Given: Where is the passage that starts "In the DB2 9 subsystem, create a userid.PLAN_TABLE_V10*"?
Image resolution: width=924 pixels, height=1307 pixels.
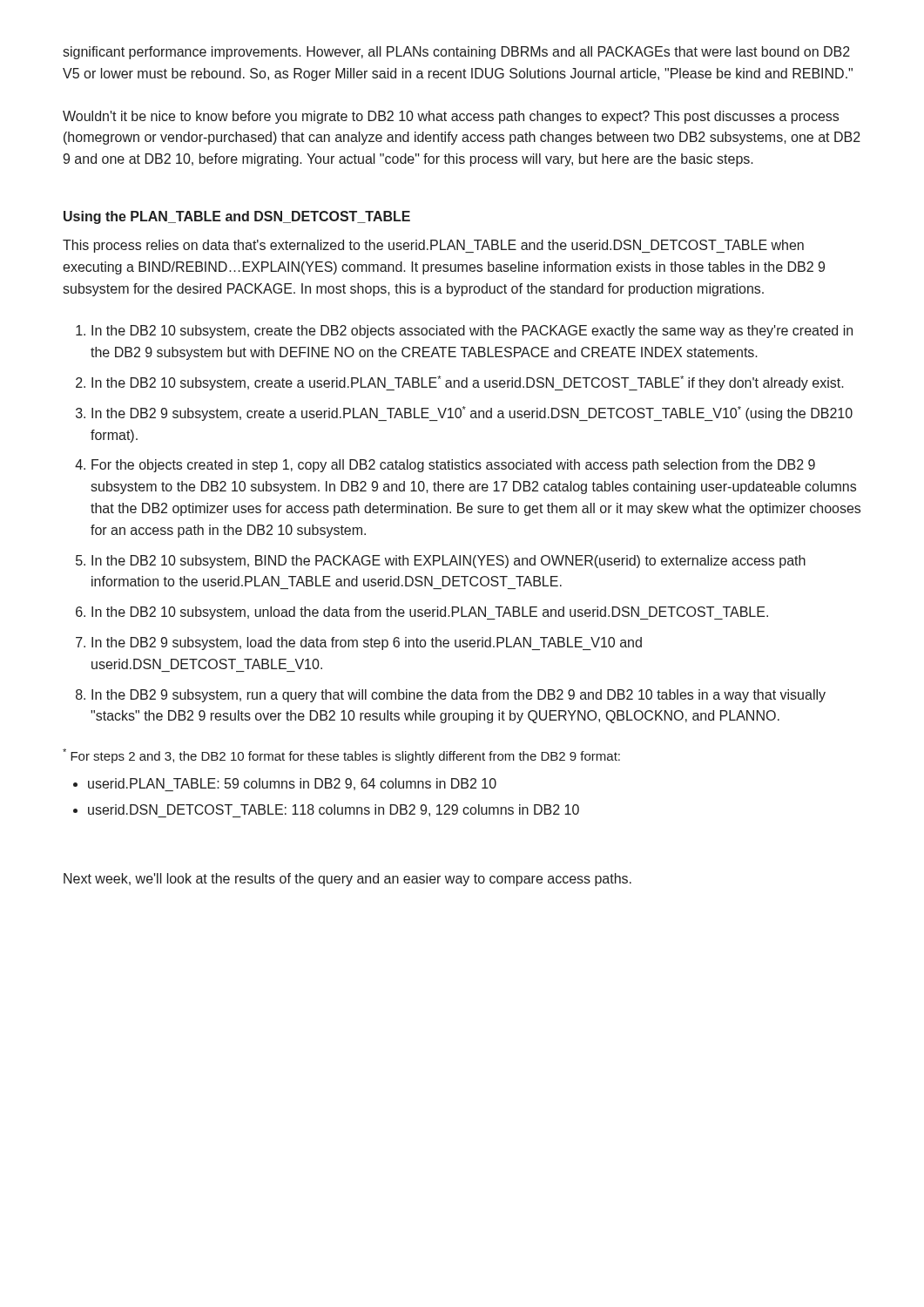Looking at the screenshot, I should [x=476, y=425].
